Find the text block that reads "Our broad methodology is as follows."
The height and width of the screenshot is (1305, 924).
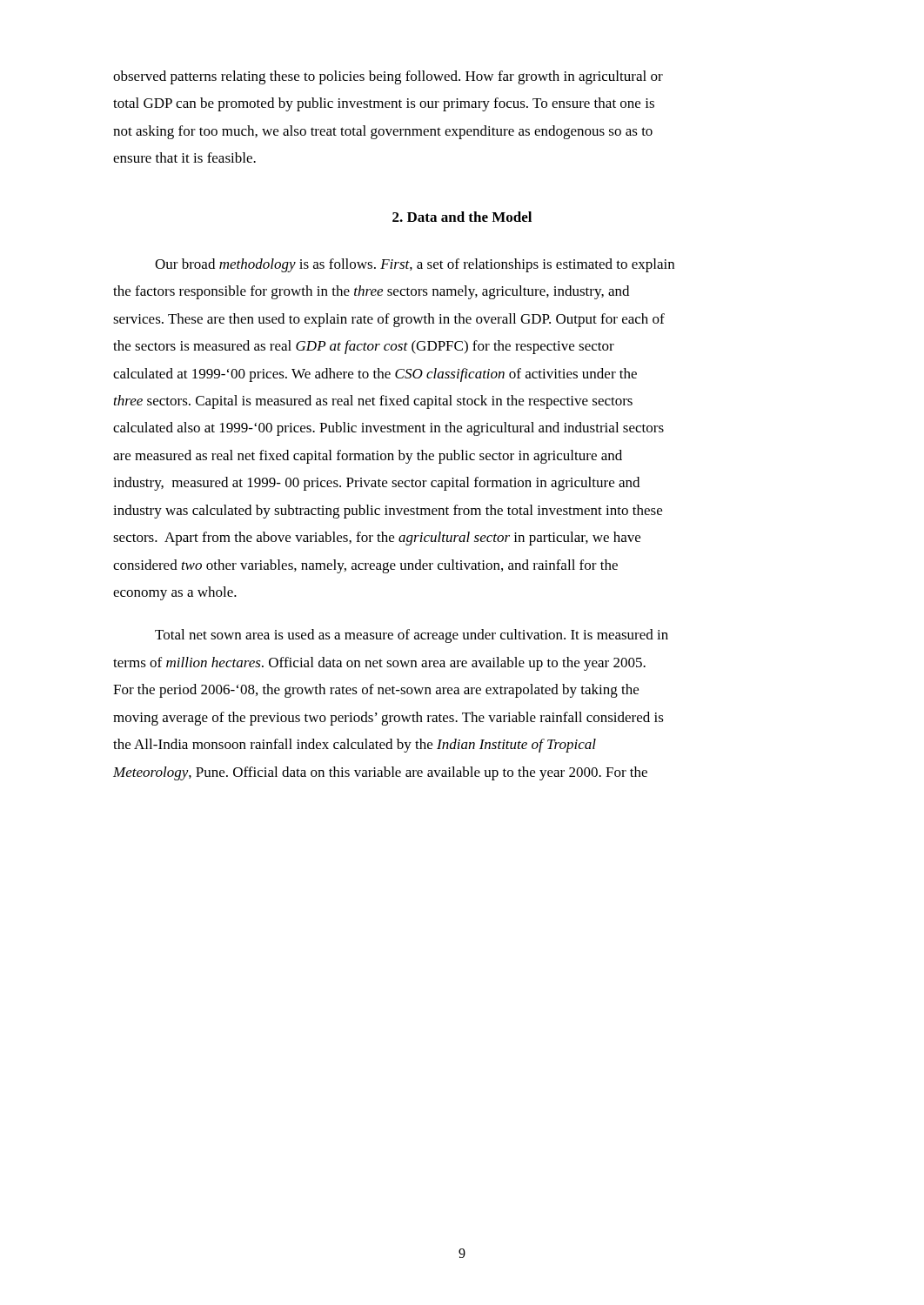point(462,428)
